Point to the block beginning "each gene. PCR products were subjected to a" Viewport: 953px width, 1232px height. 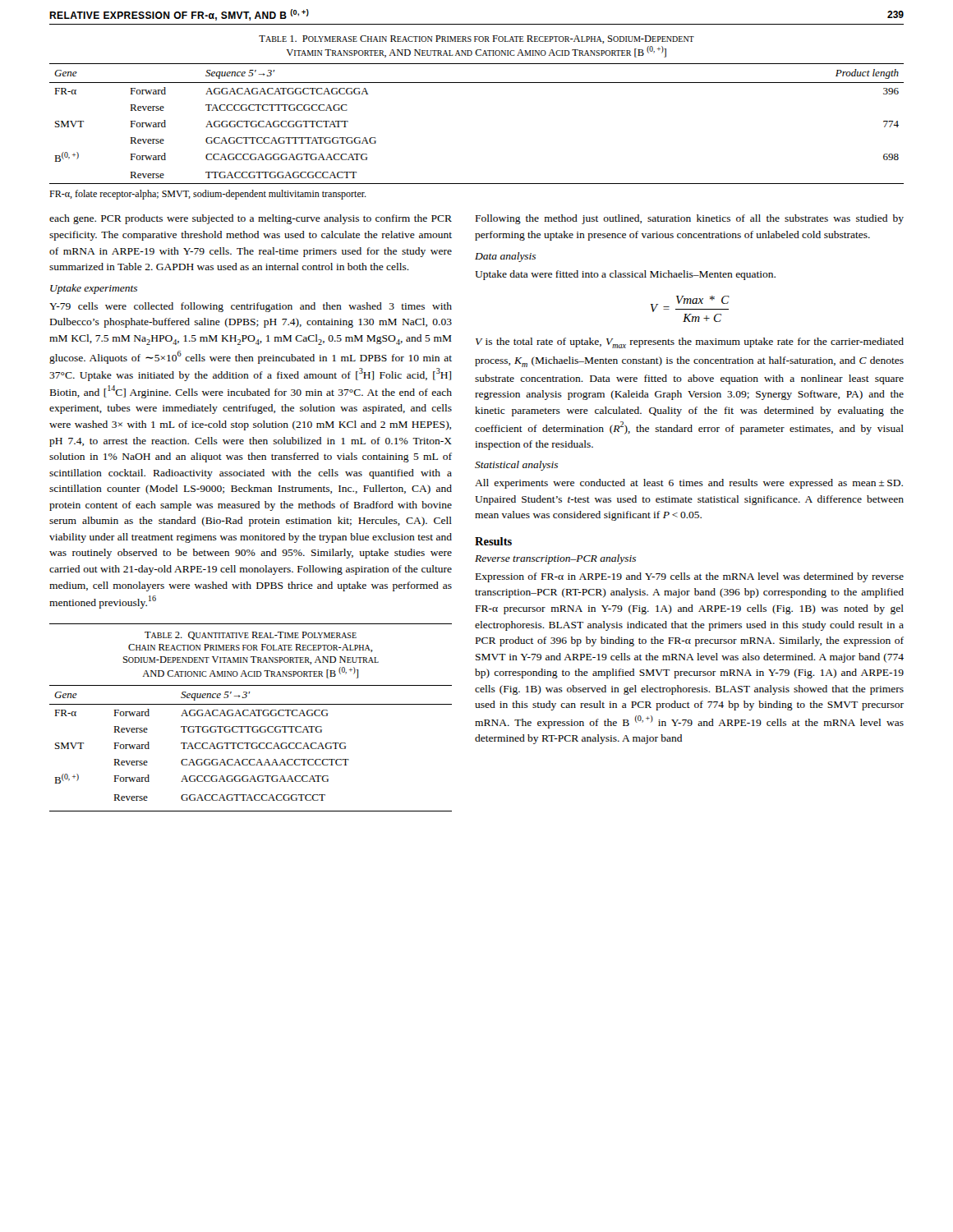[251, 243]
